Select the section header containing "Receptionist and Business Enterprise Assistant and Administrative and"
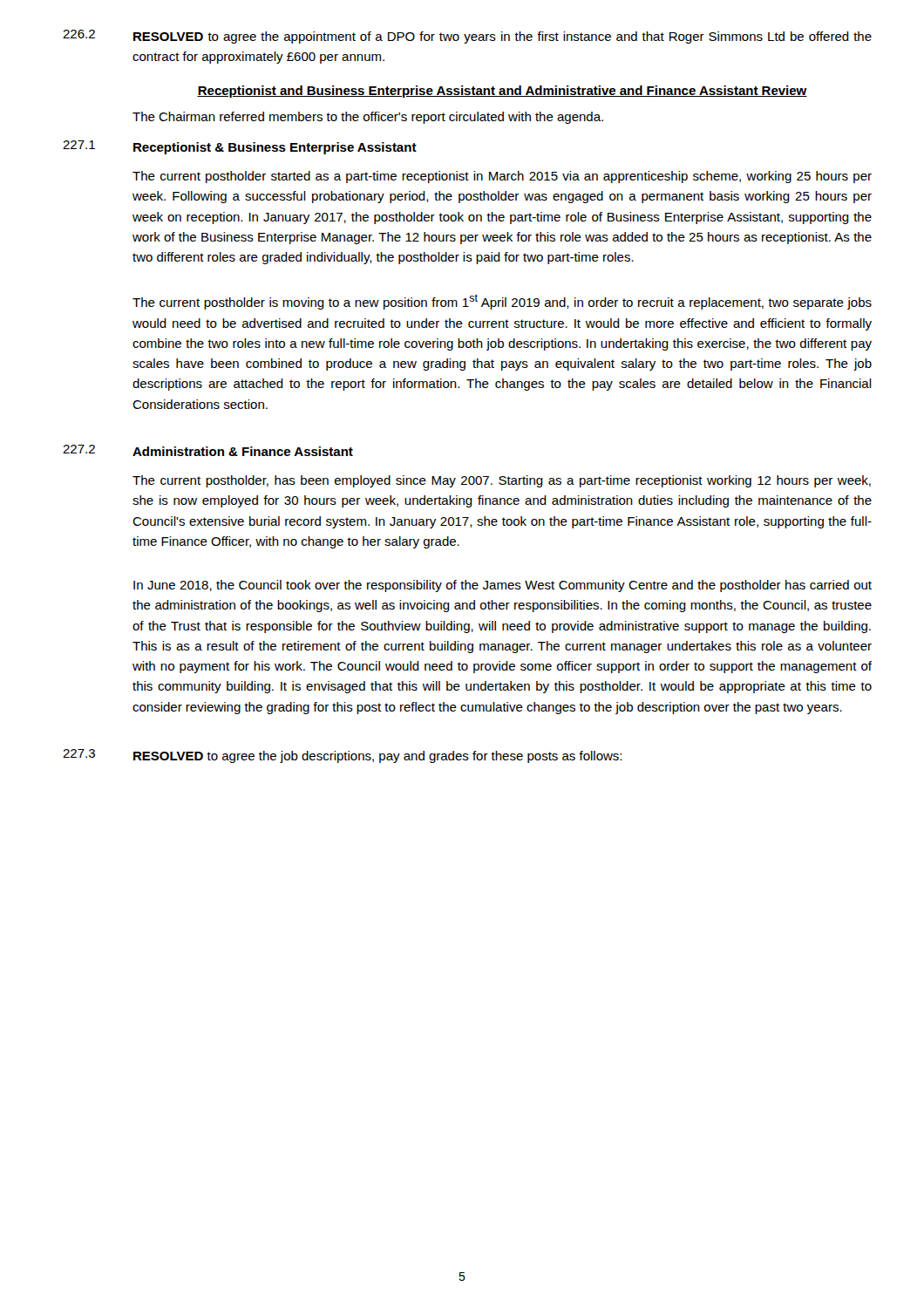The width and height of the screenshot is (924, 1308). pos(502,90)
